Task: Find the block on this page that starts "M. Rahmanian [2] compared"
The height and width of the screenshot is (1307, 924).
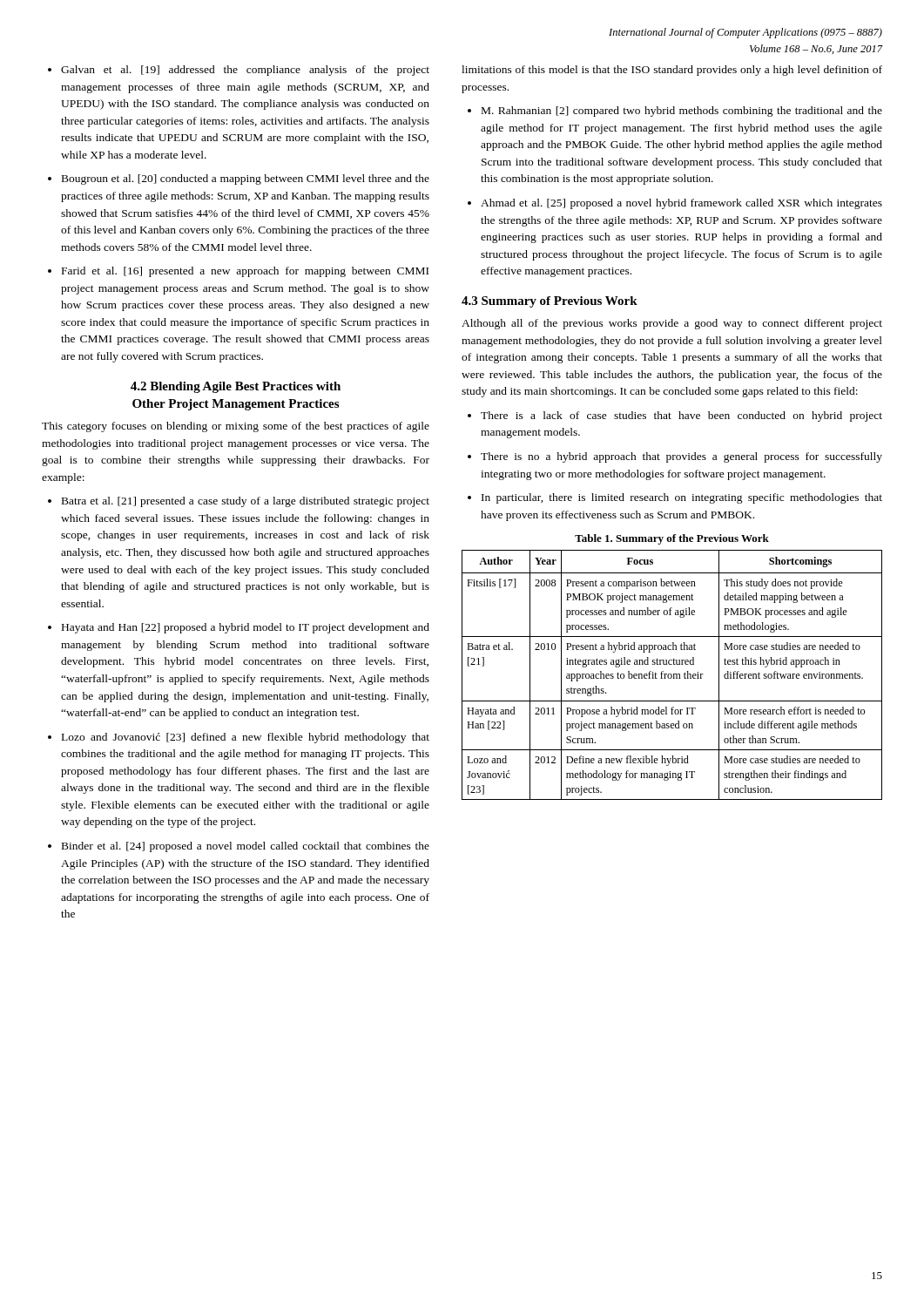Action: point(681,144)
